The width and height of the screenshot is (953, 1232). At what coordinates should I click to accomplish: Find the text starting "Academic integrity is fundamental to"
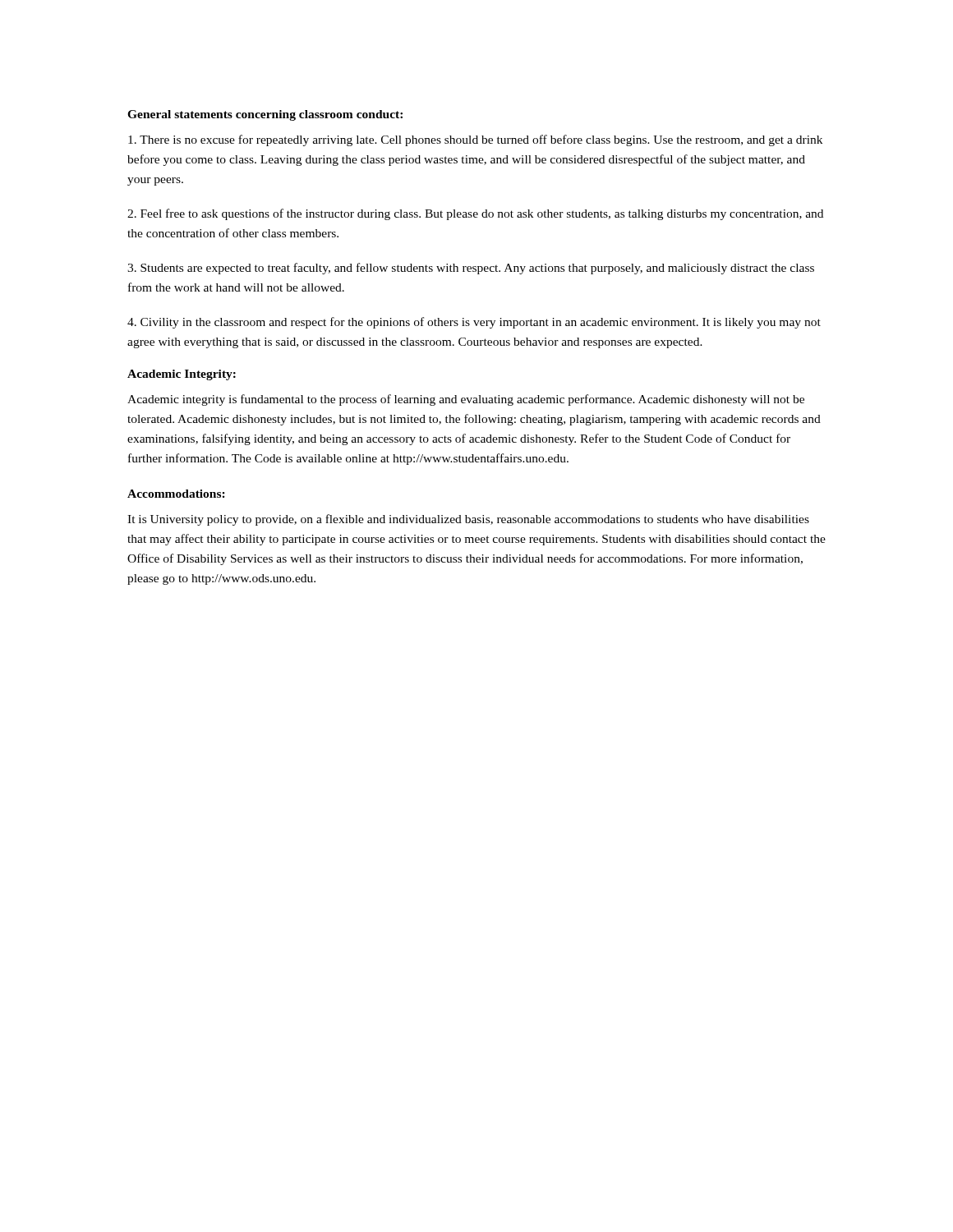(x=474, y=428)
